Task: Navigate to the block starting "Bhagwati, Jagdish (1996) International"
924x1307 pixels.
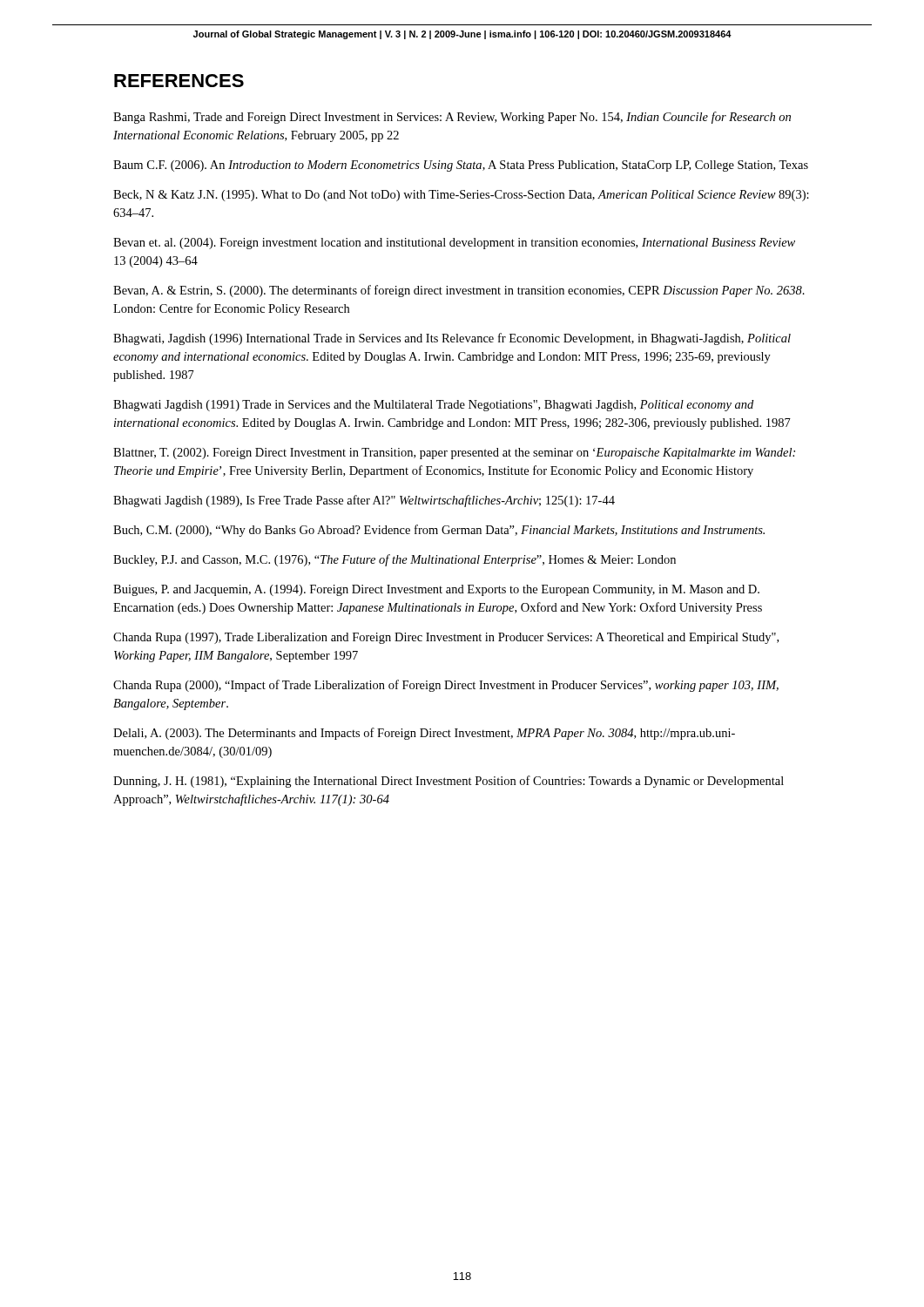Action: click(x=452, y=356)
